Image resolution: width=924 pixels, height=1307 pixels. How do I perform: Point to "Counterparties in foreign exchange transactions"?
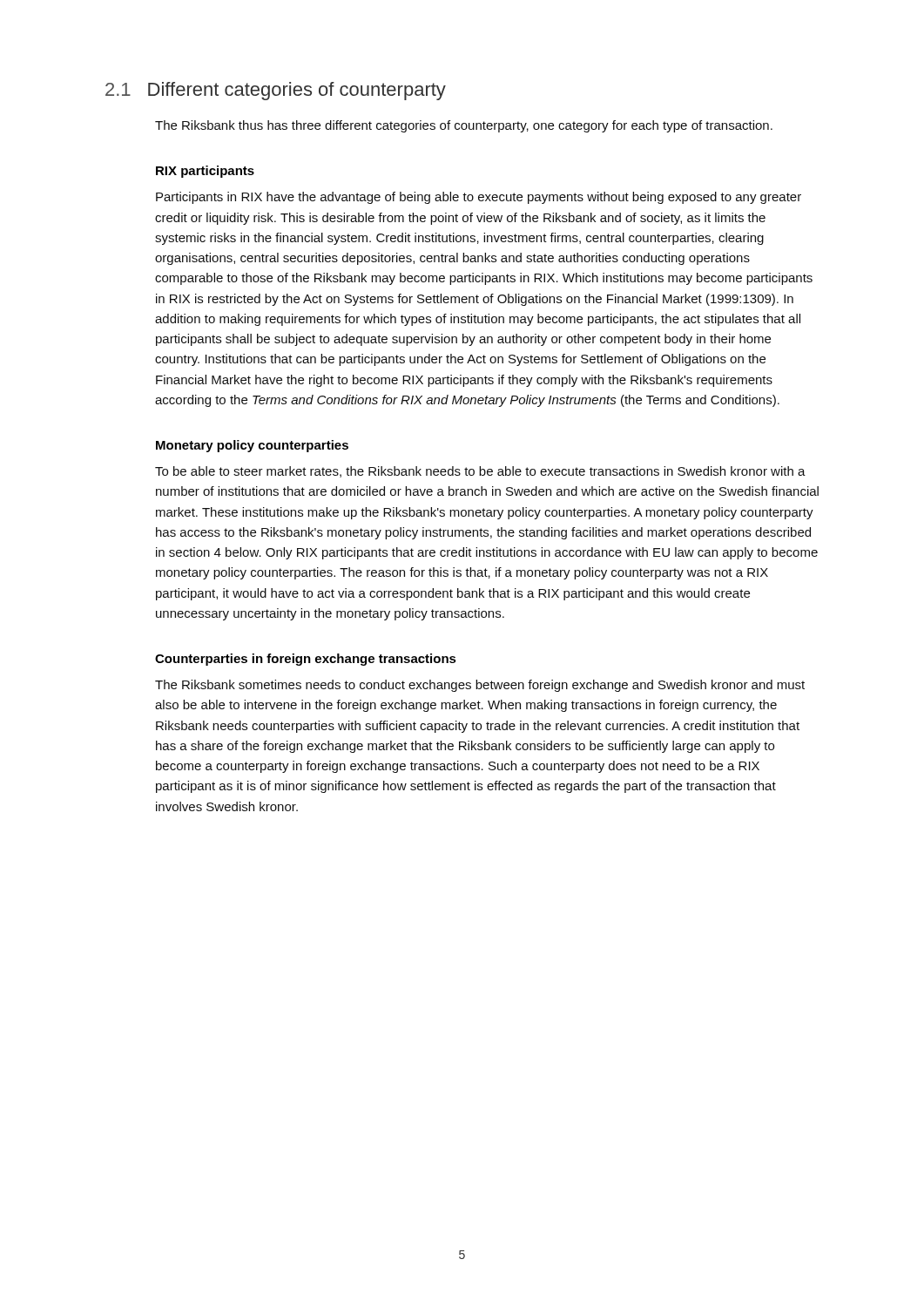pyautogui.click(x=306, y=658)
